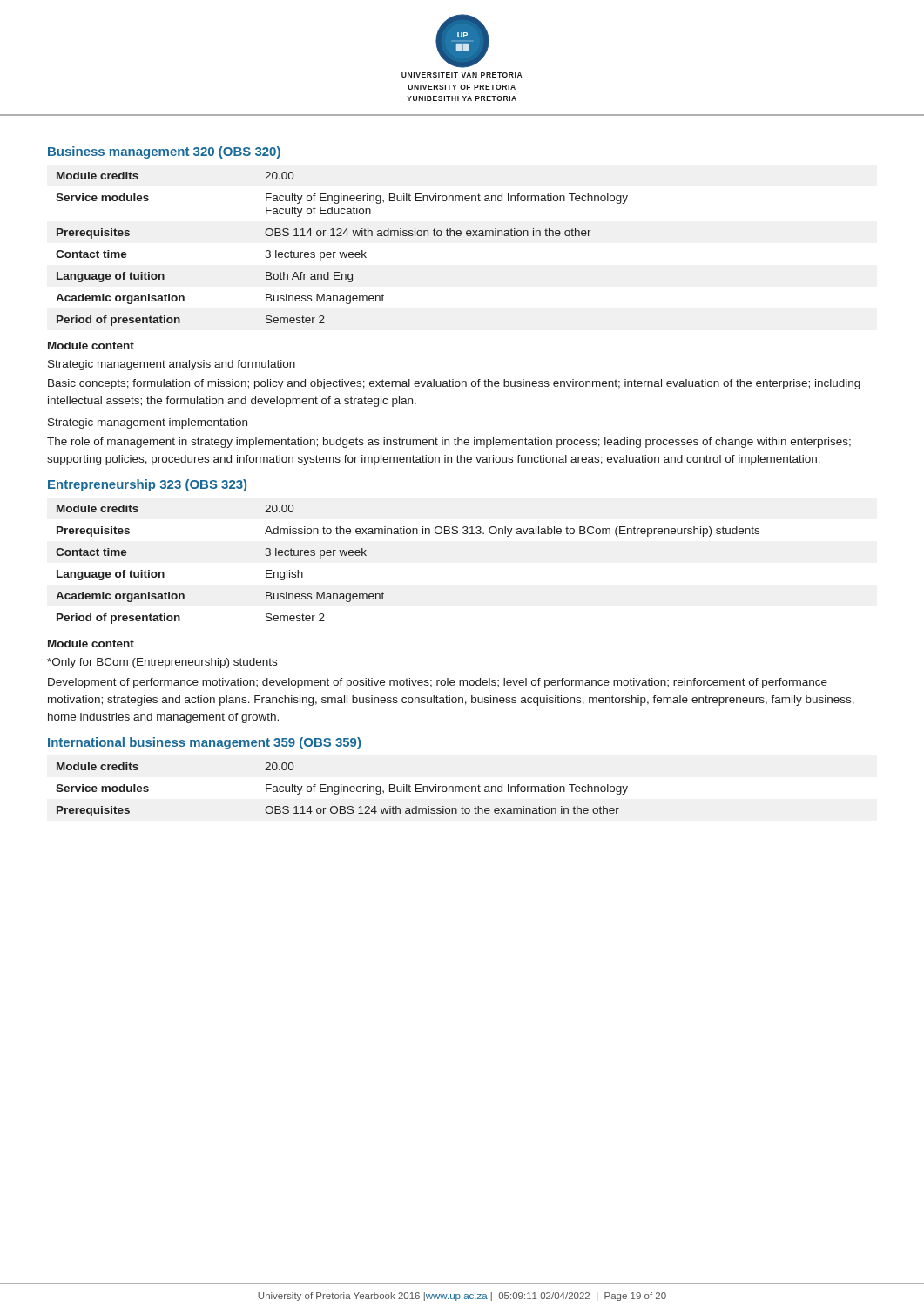Viewport: 924px width, 1307px height.
Task: Click on the text block containing "The role of management in"
Action: click(x=449, y=450)
